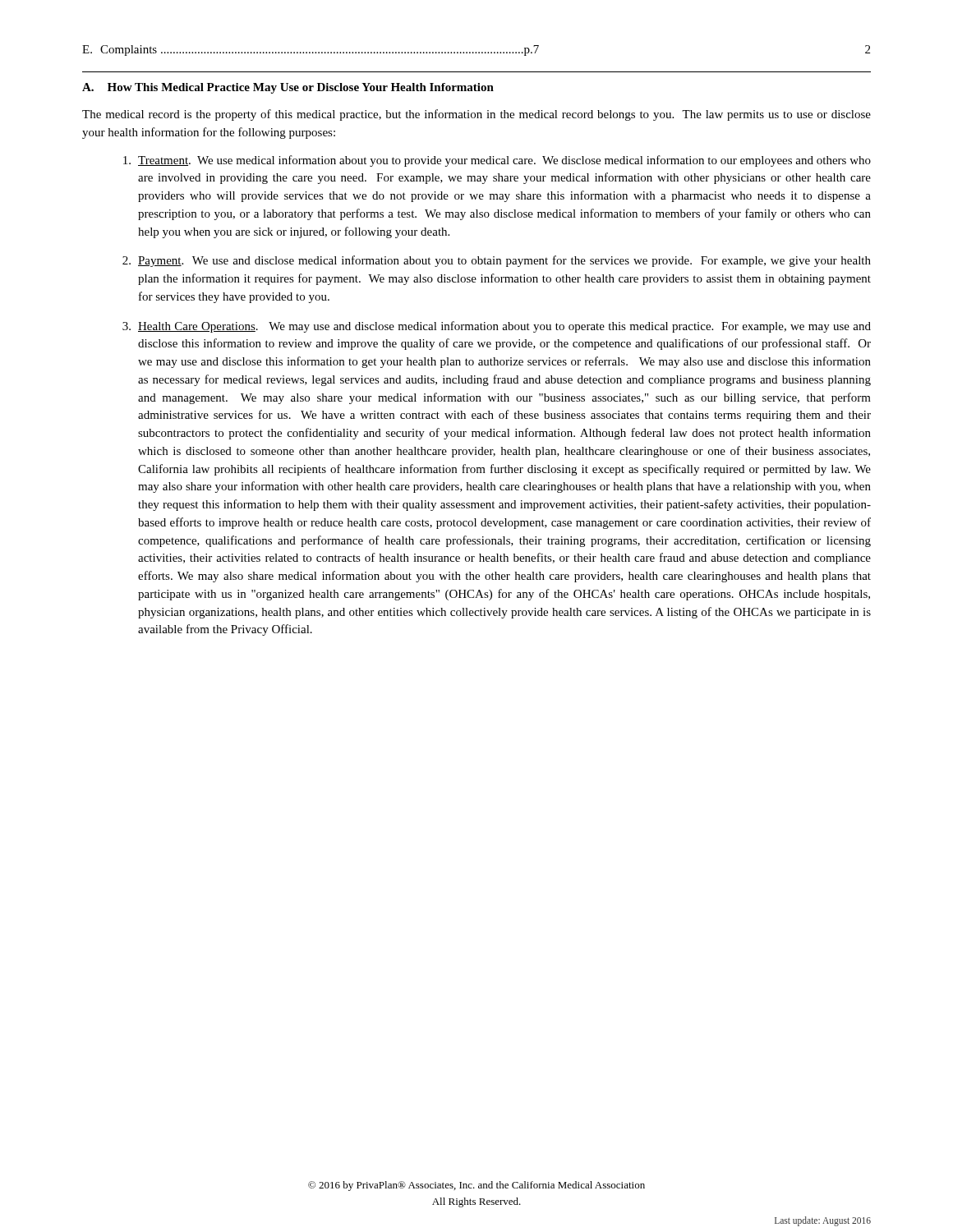This screenshot has width=953, height=1232.
Task: Navigate to the text starting "Treatment. We use medical information"
Action: [x=485, y=196]
